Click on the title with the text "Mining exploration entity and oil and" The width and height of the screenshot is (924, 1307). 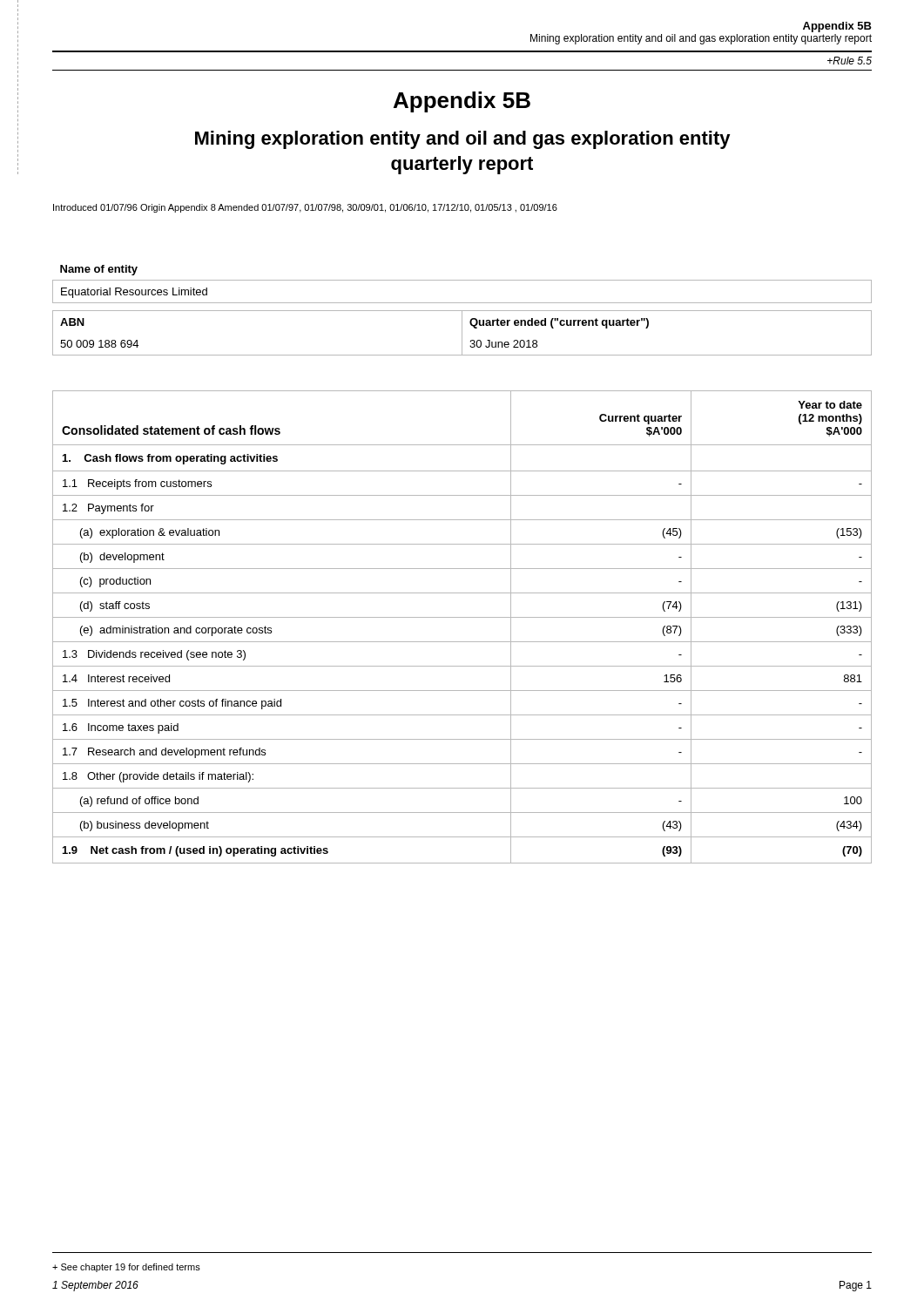[x=462, y=151]
